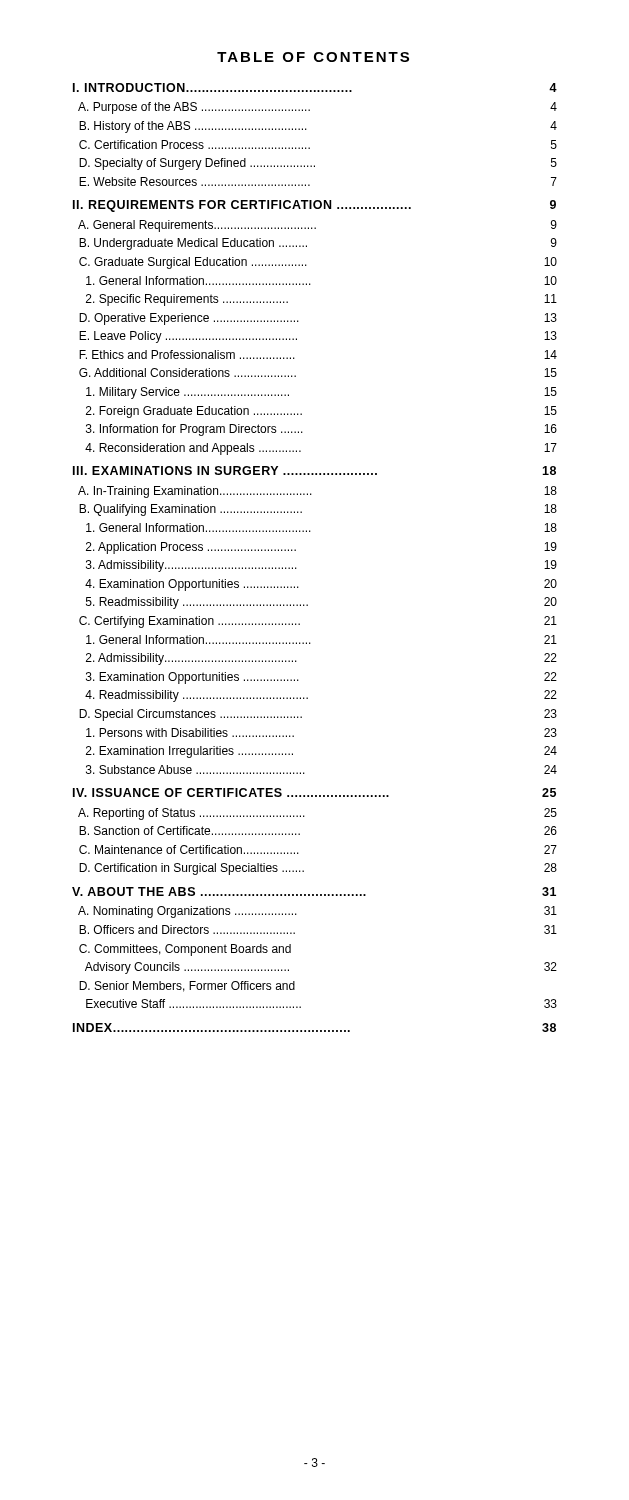This screenshot has height=1500, width=629.
Task: Locate the list item that reads "Advisory Councils"
Action: pos(181,968)
